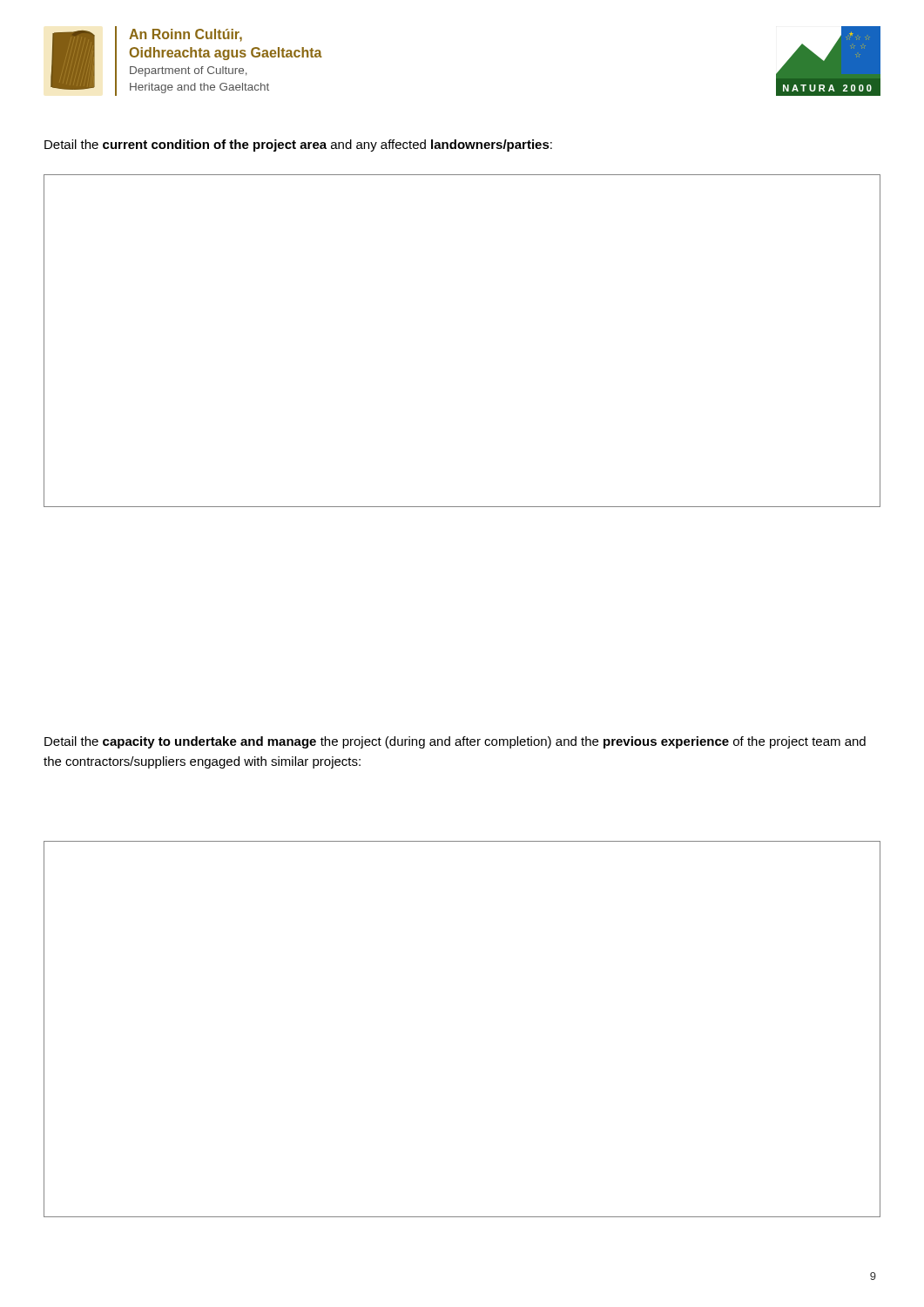The height and width of the screenshot is (1307, 924).
Task: Locate the text block that says "Detail the capacity to undertake and manage"
Action: click(455, 751)
